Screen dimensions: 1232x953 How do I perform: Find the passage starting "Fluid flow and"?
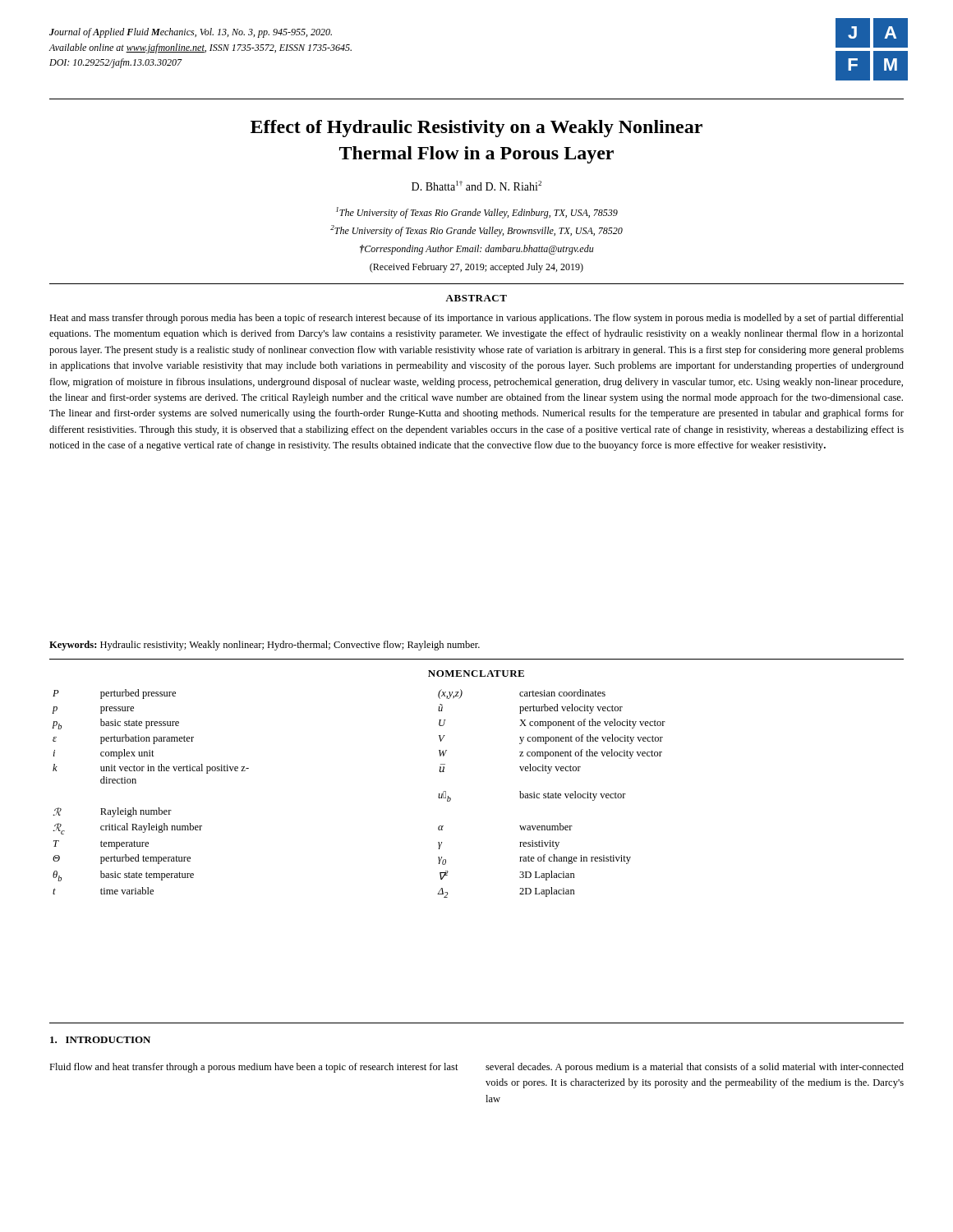pyautogui.click(x=254, y=1067)
